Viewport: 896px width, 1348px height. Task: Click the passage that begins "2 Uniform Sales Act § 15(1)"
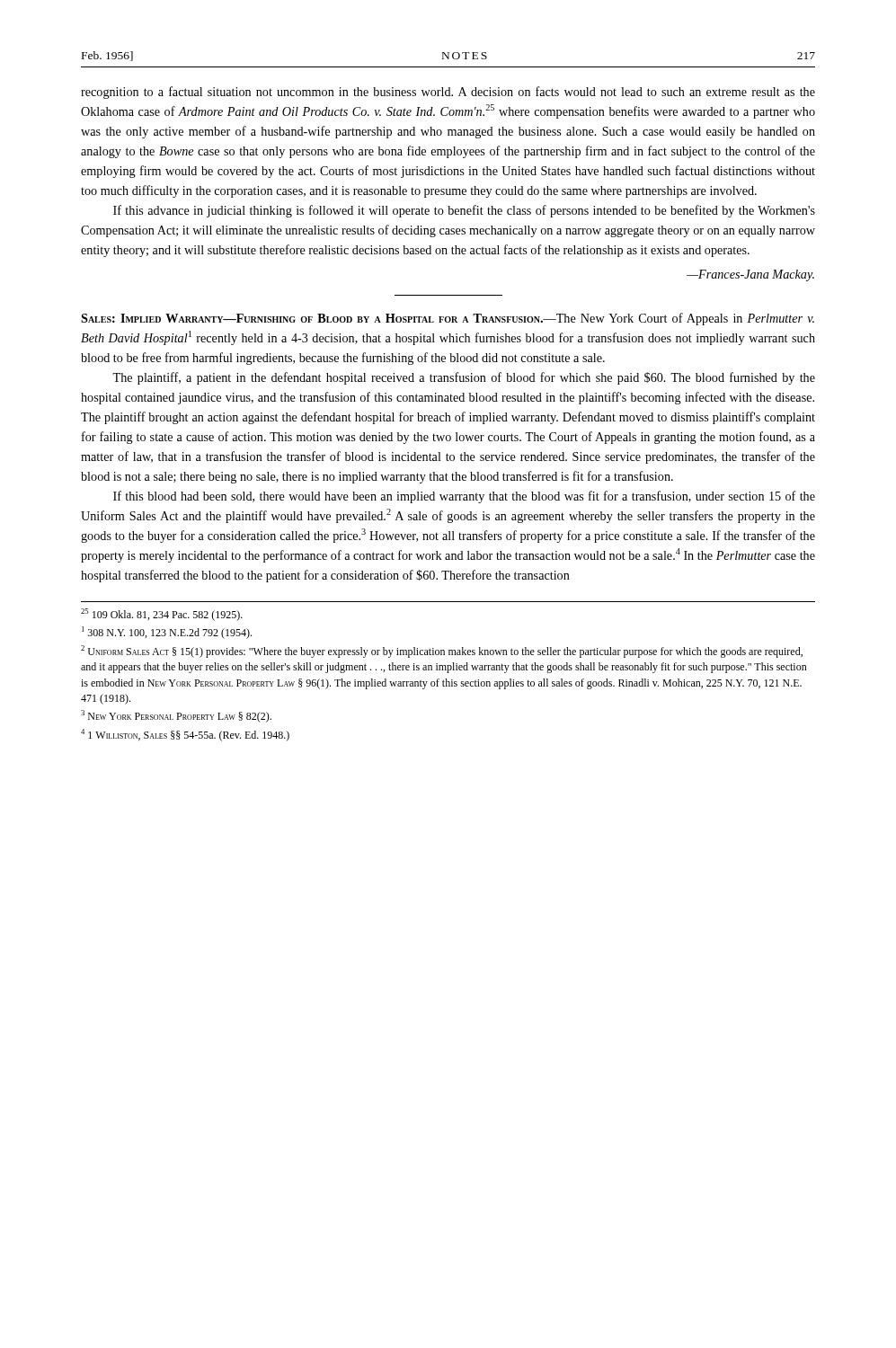tap(444, 674)
